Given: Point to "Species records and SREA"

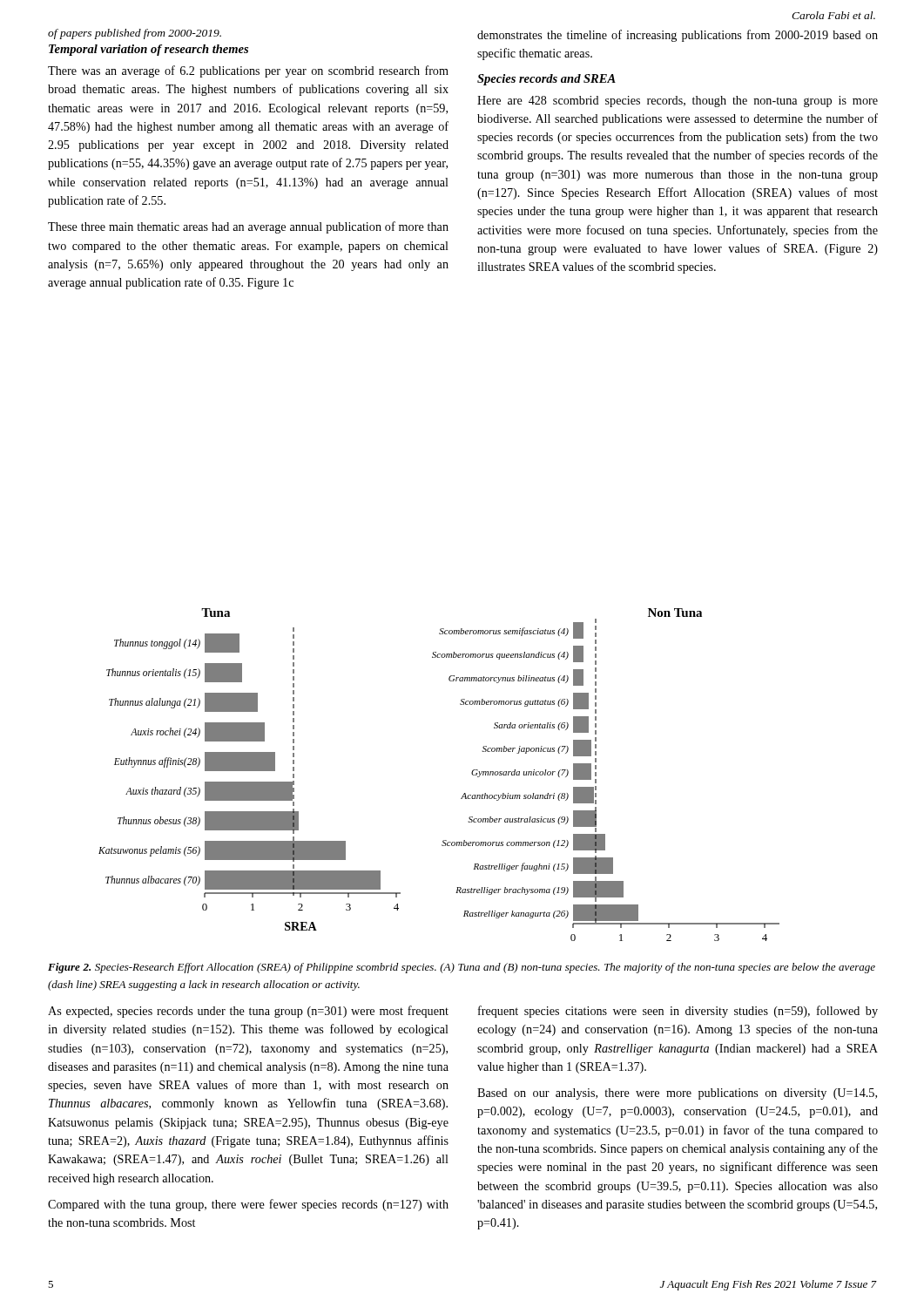Looking at the screenshot, I should (x=546, y=80).
